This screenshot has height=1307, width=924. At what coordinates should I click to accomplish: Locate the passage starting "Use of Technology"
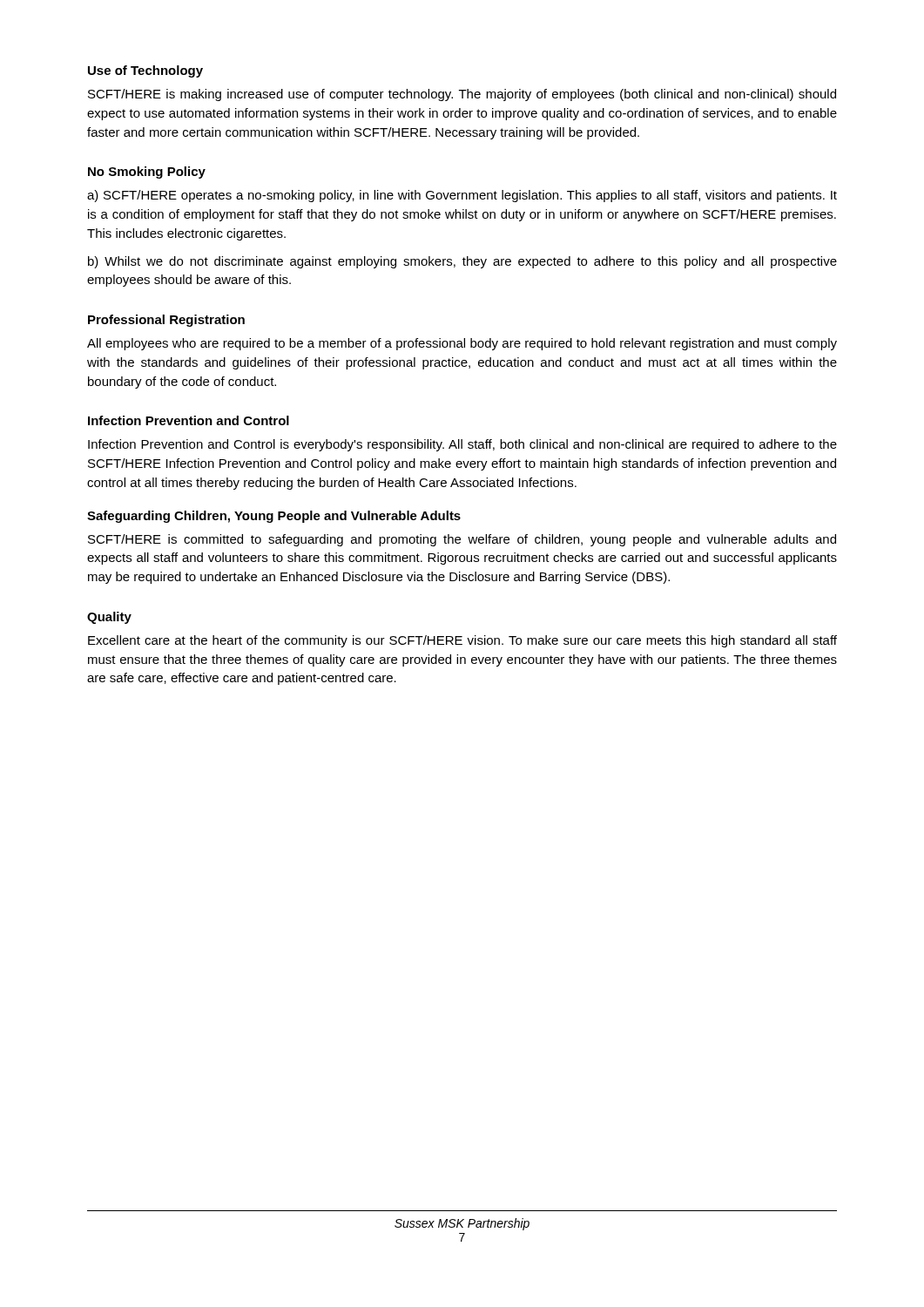pyautogui.click(x=145, y=70)
